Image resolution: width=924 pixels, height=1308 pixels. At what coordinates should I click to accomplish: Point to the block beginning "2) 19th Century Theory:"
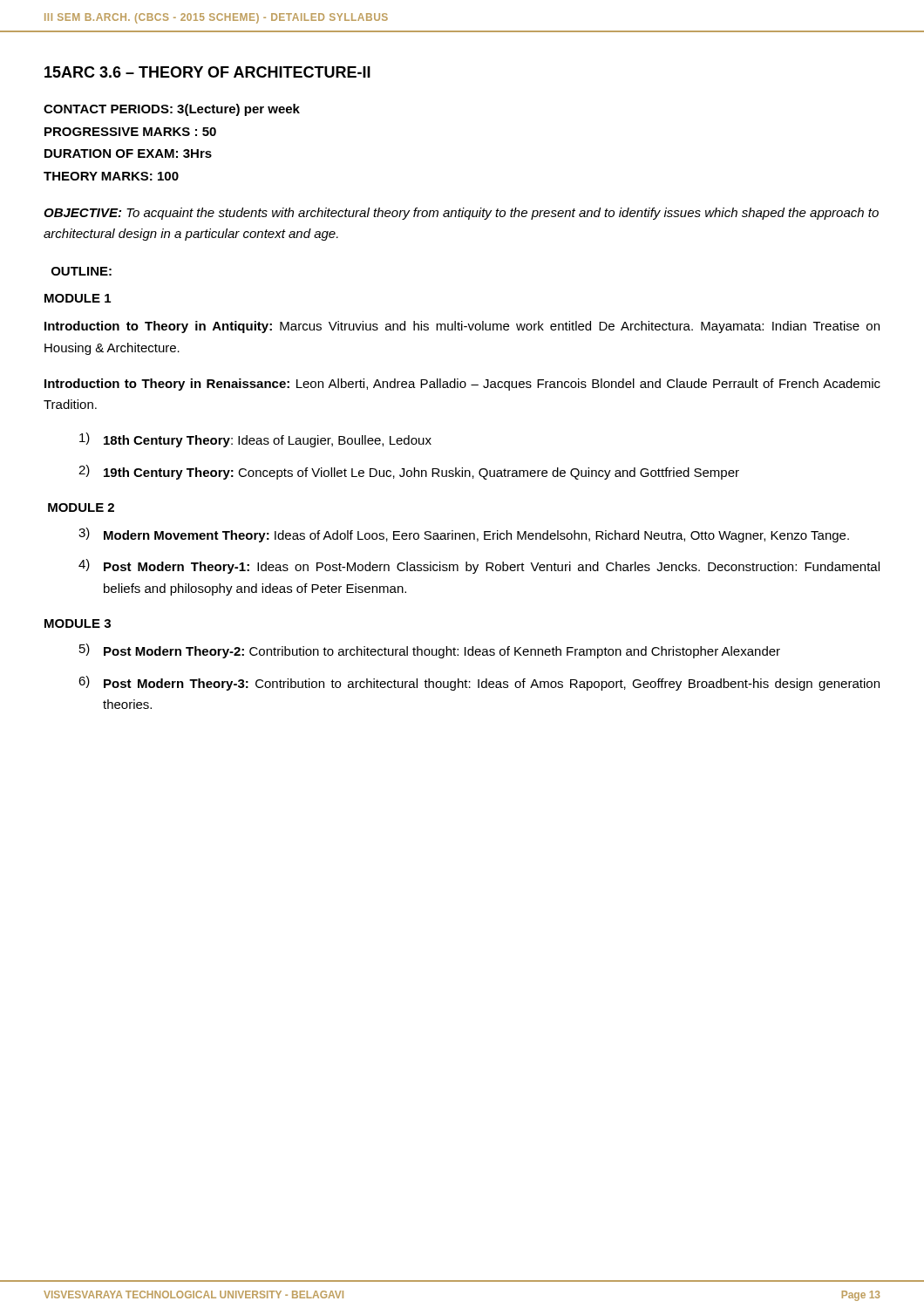409,473
